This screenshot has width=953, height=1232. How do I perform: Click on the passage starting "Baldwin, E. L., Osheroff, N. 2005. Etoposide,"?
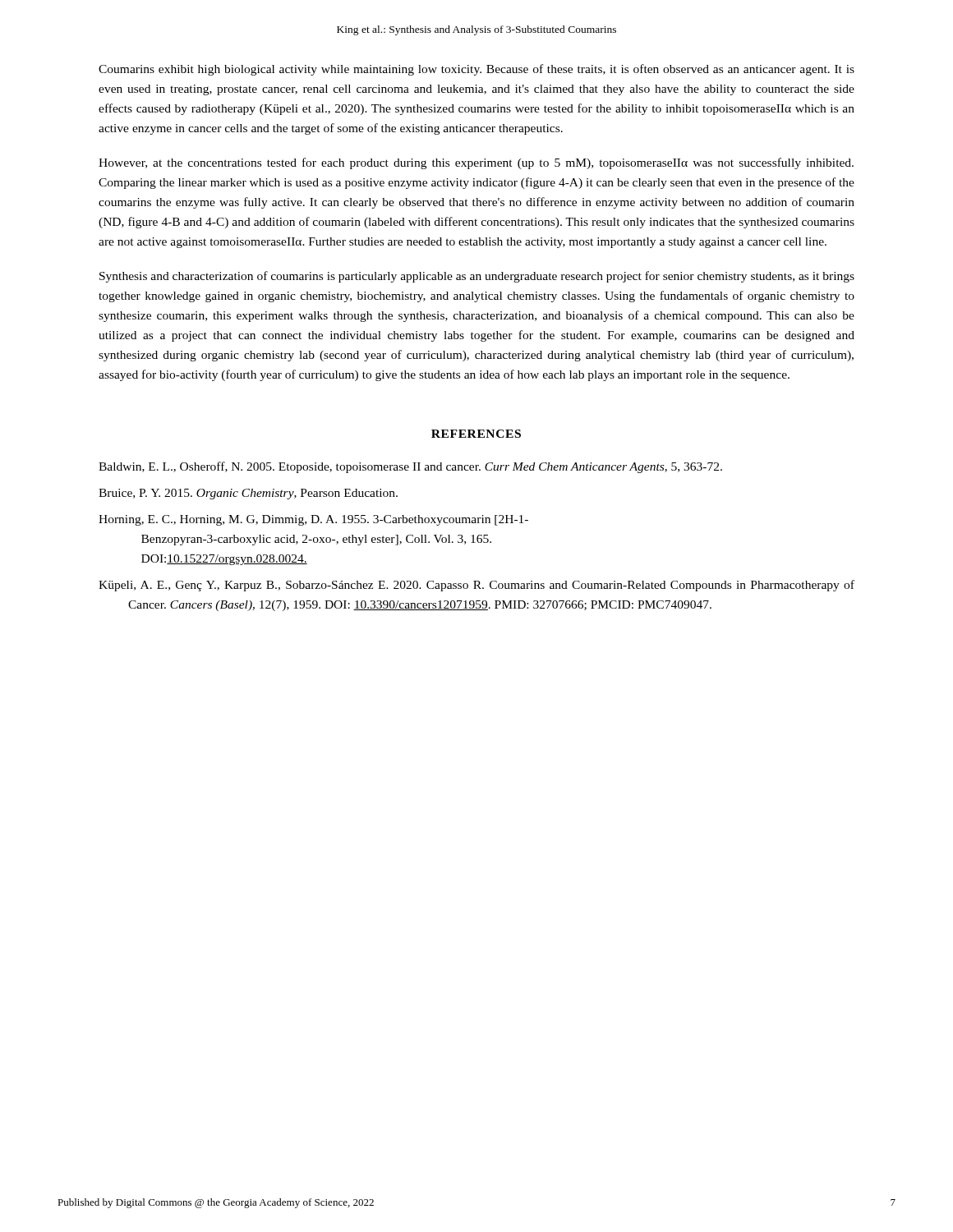411,466
